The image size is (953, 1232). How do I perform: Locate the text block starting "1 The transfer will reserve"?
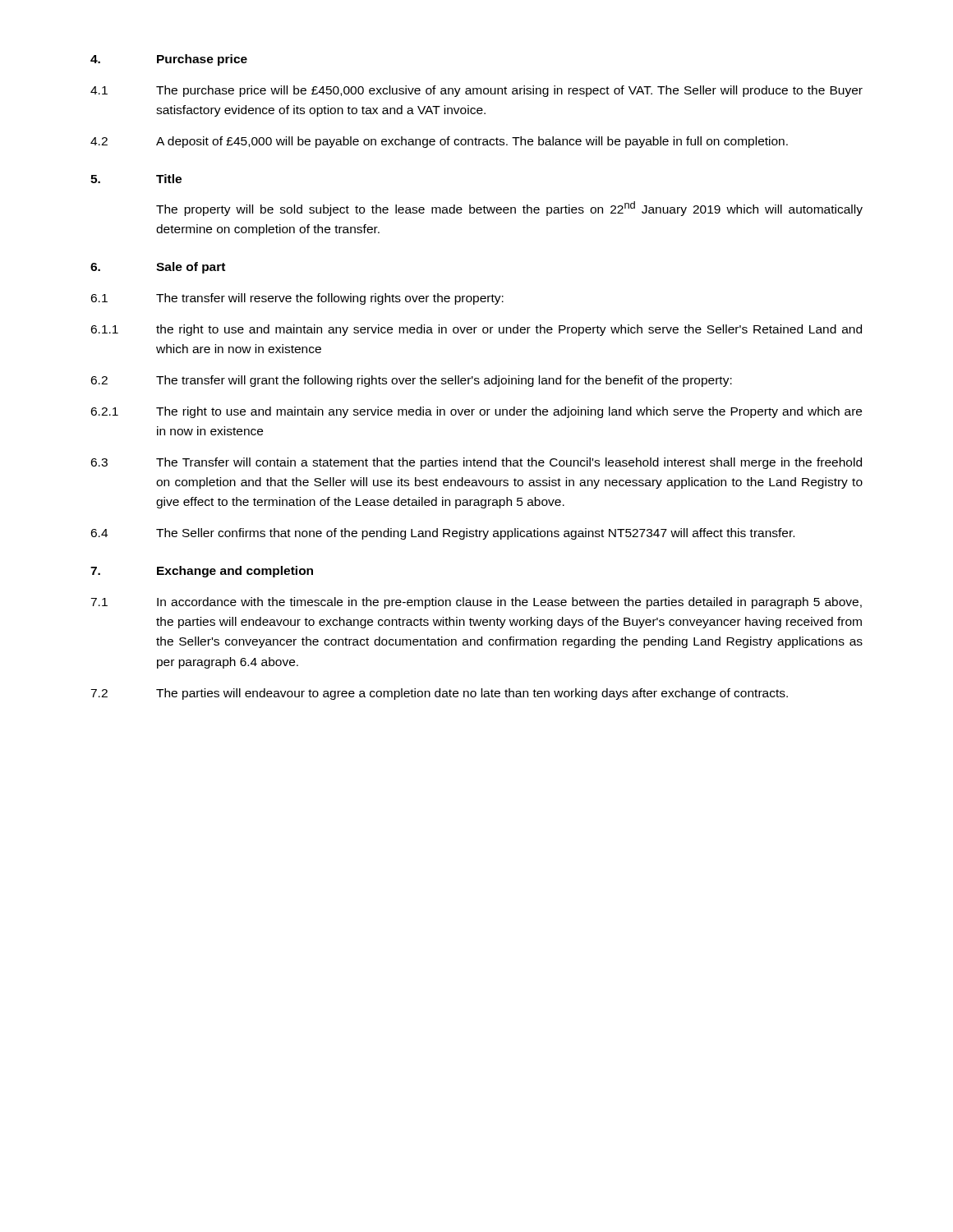476,298
